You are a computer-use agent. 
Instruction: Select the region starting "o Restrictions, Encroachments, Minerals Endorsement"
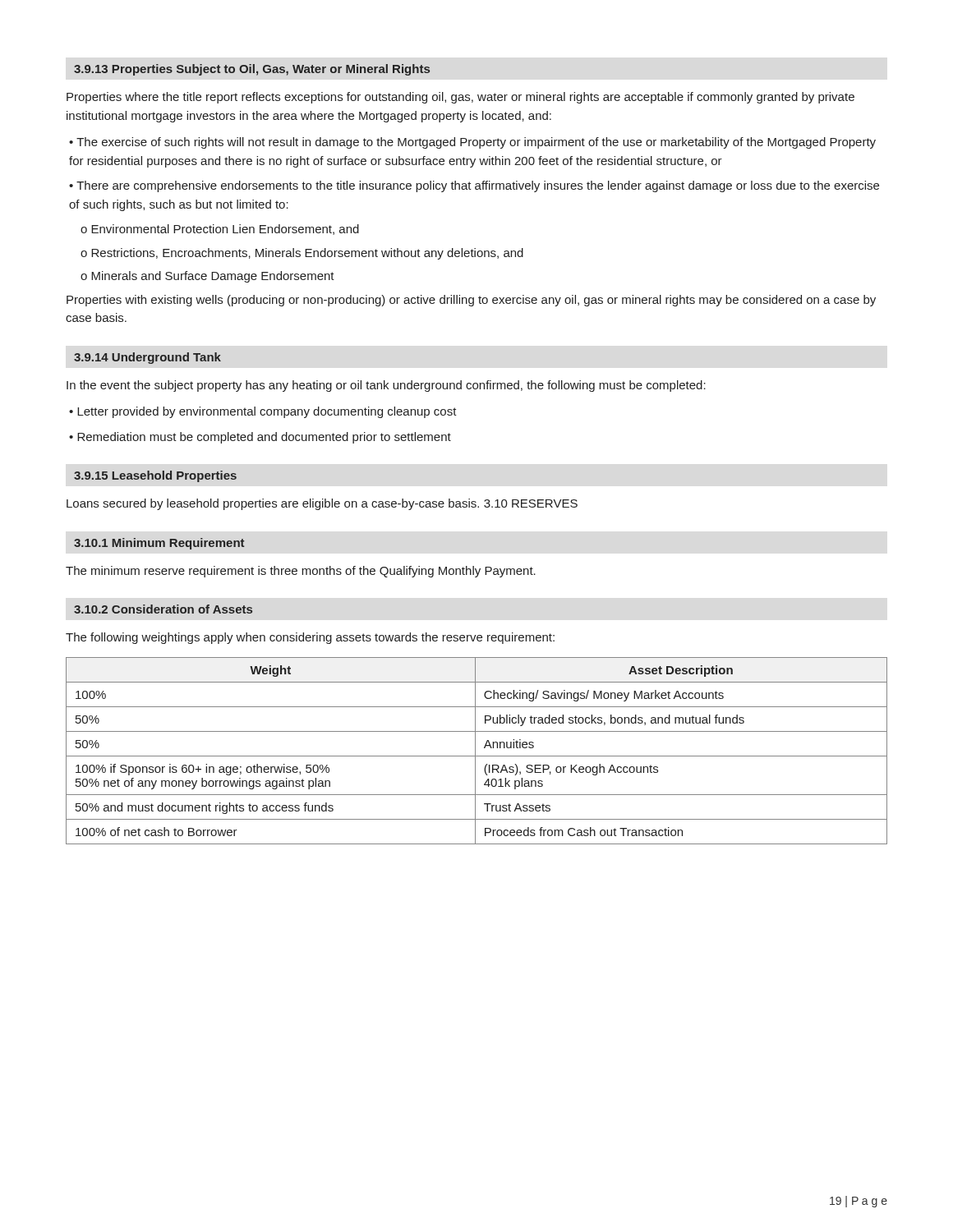(x=302, y=252)
